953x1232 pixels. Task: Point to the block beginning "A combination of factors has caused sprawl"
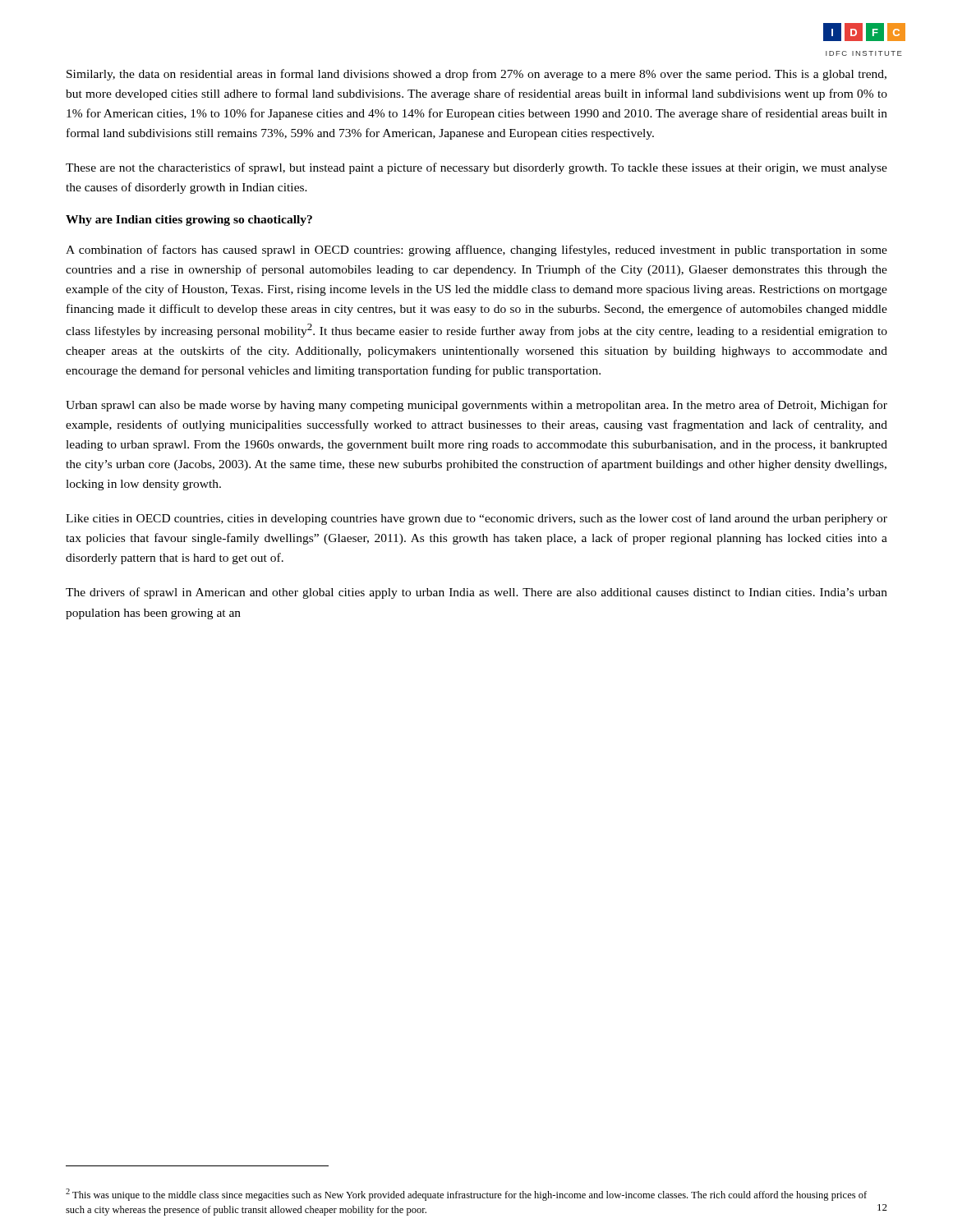pos(476,310)
